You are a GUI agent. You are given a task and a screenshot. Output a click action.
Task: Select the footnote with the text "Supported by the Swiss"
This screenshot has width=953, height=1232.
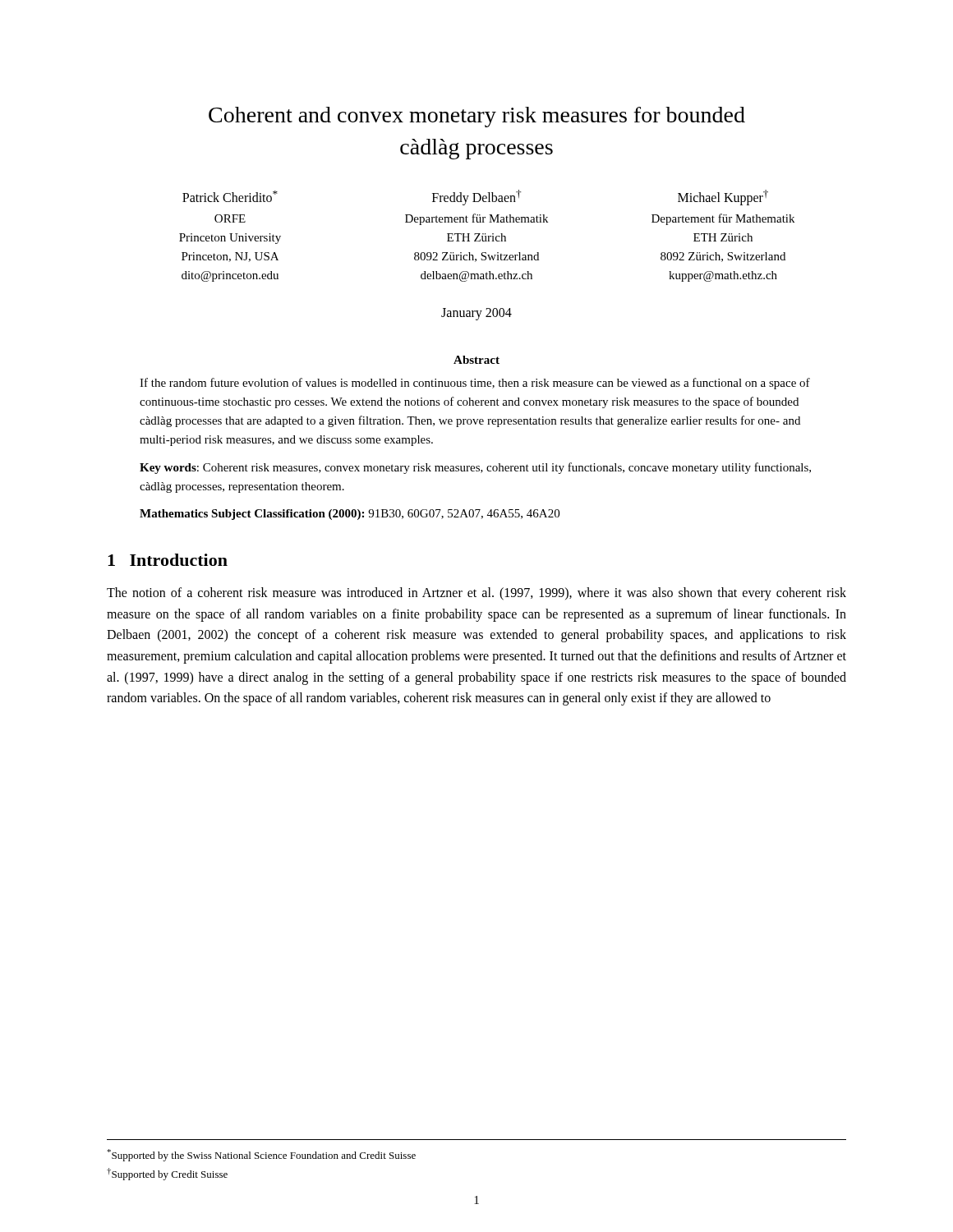(261, 1154)
